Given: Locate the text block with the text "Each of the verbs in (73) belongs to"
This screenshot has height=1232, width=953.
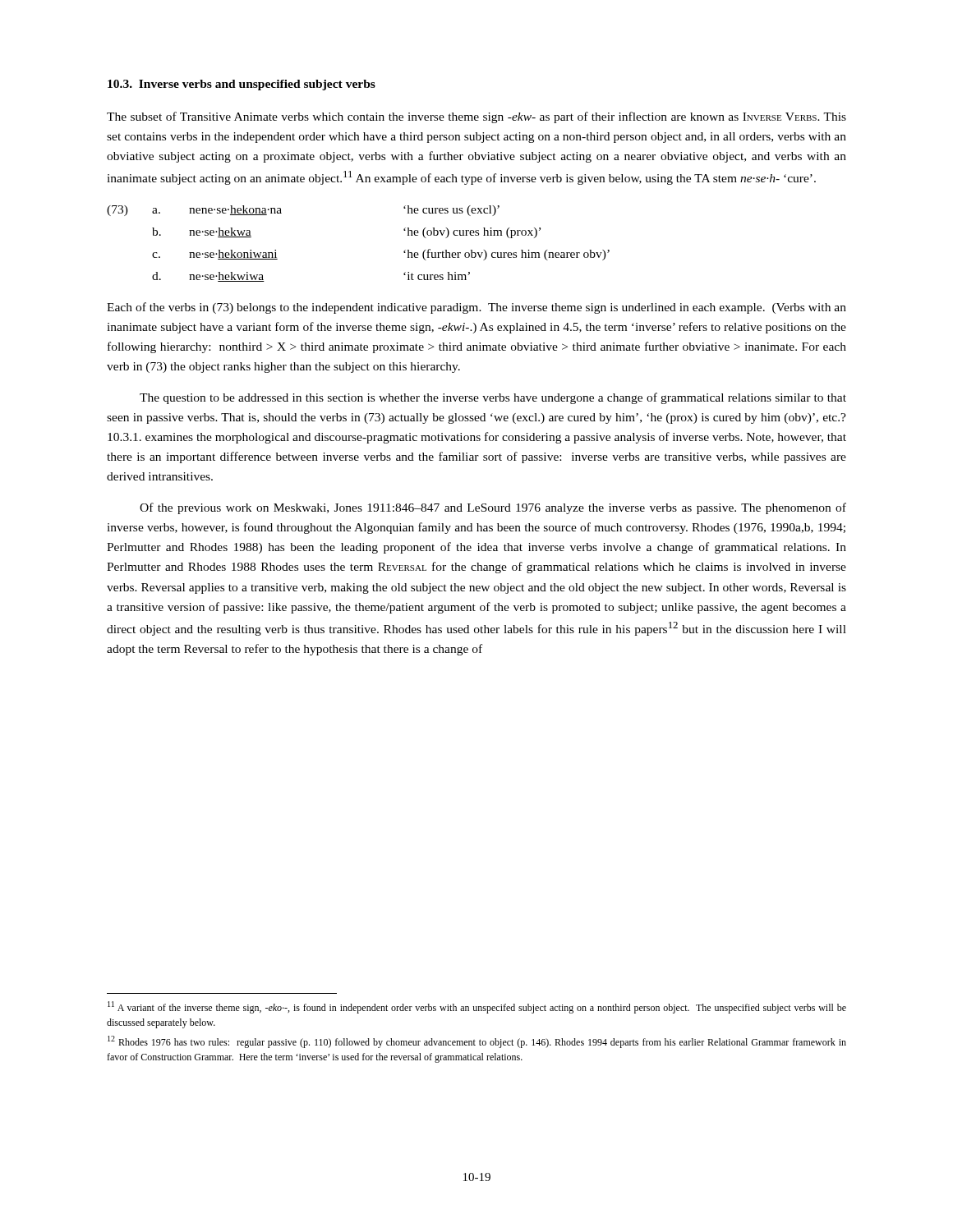Looking at the screenshot, I should click(x=476, y=337).
